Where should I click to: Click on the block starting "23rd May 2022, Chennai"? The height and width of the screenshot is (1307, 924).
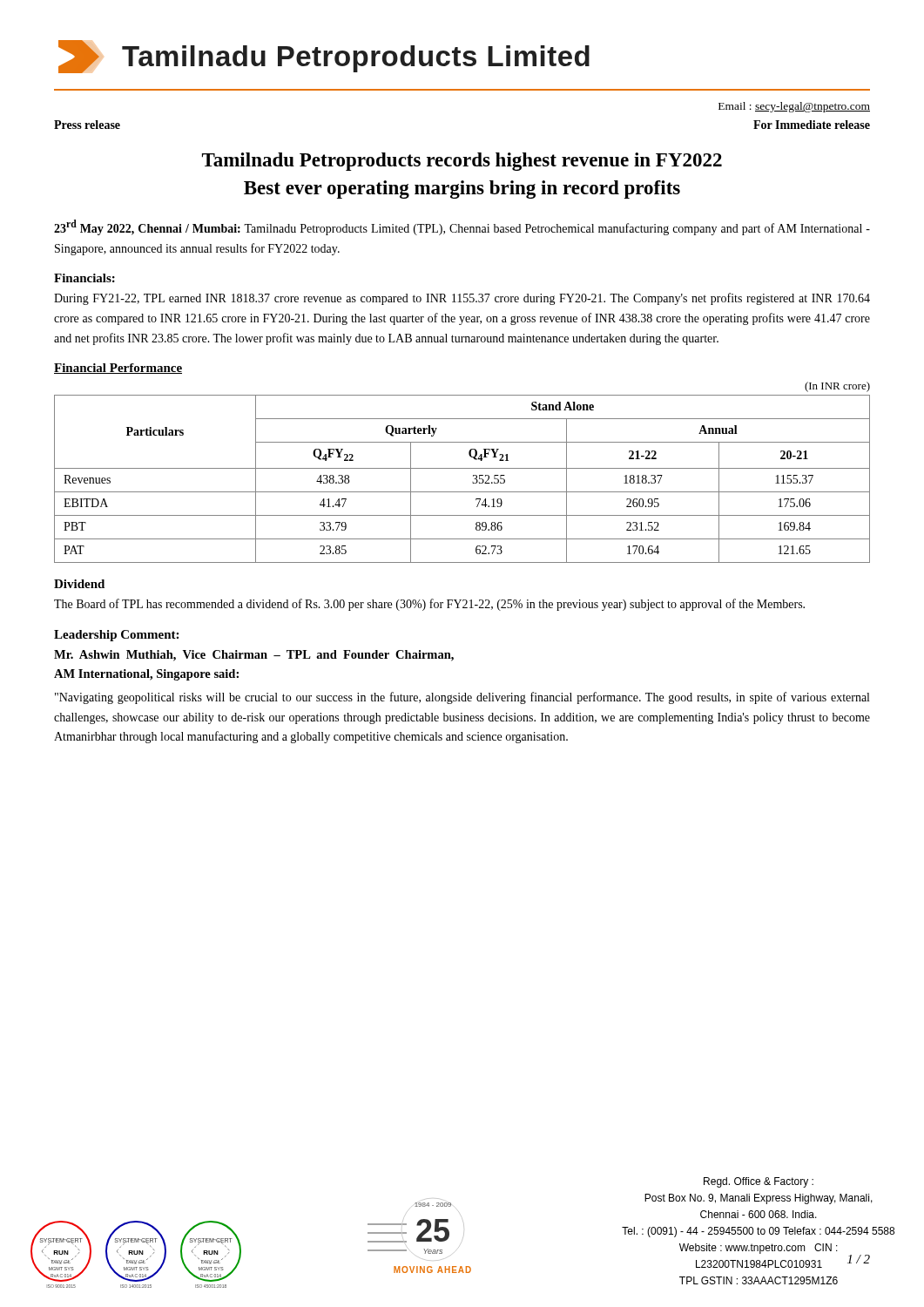[462, 237]
